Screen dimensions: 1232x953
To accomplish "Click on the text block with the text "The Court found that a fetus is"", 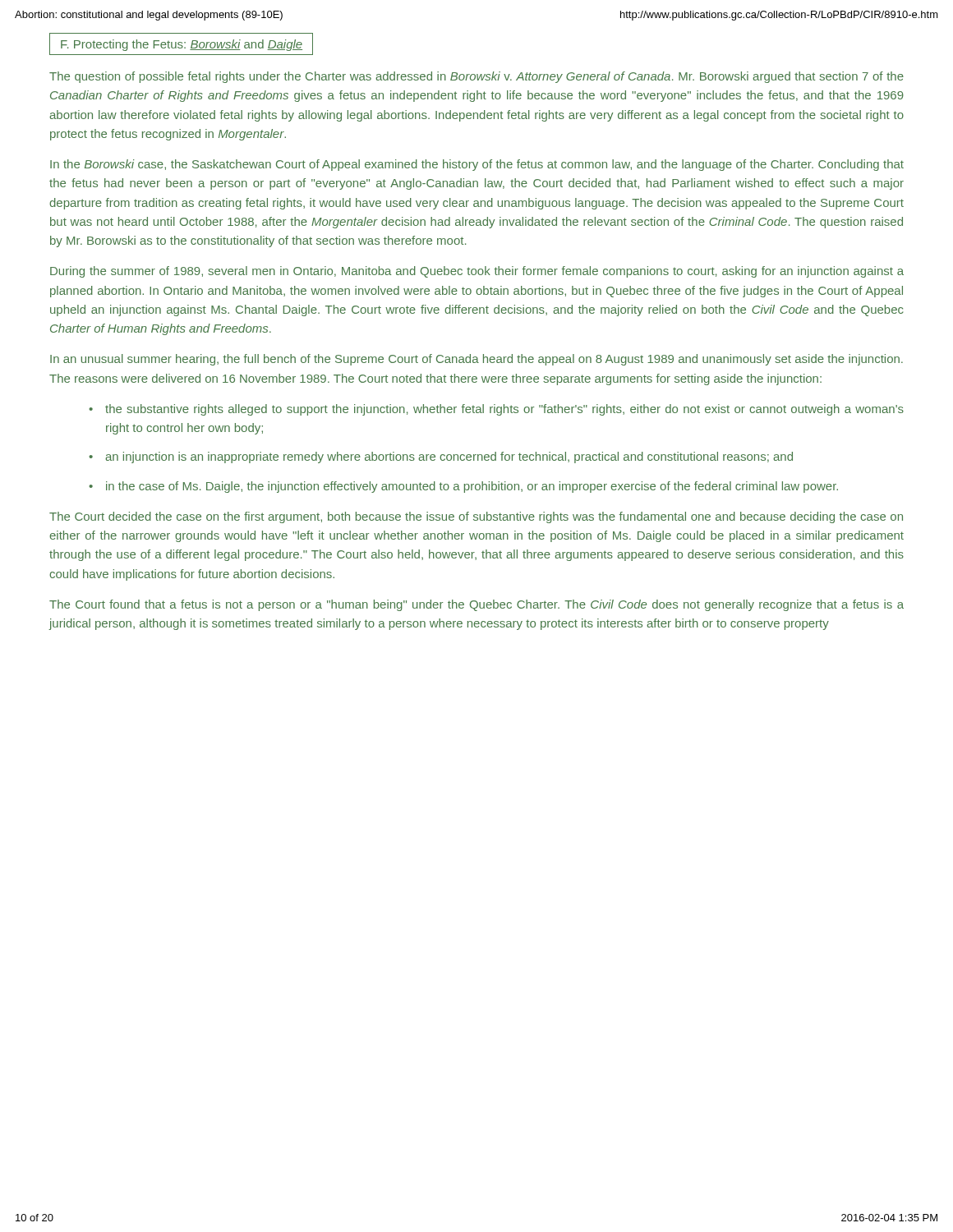I will 476,614.
